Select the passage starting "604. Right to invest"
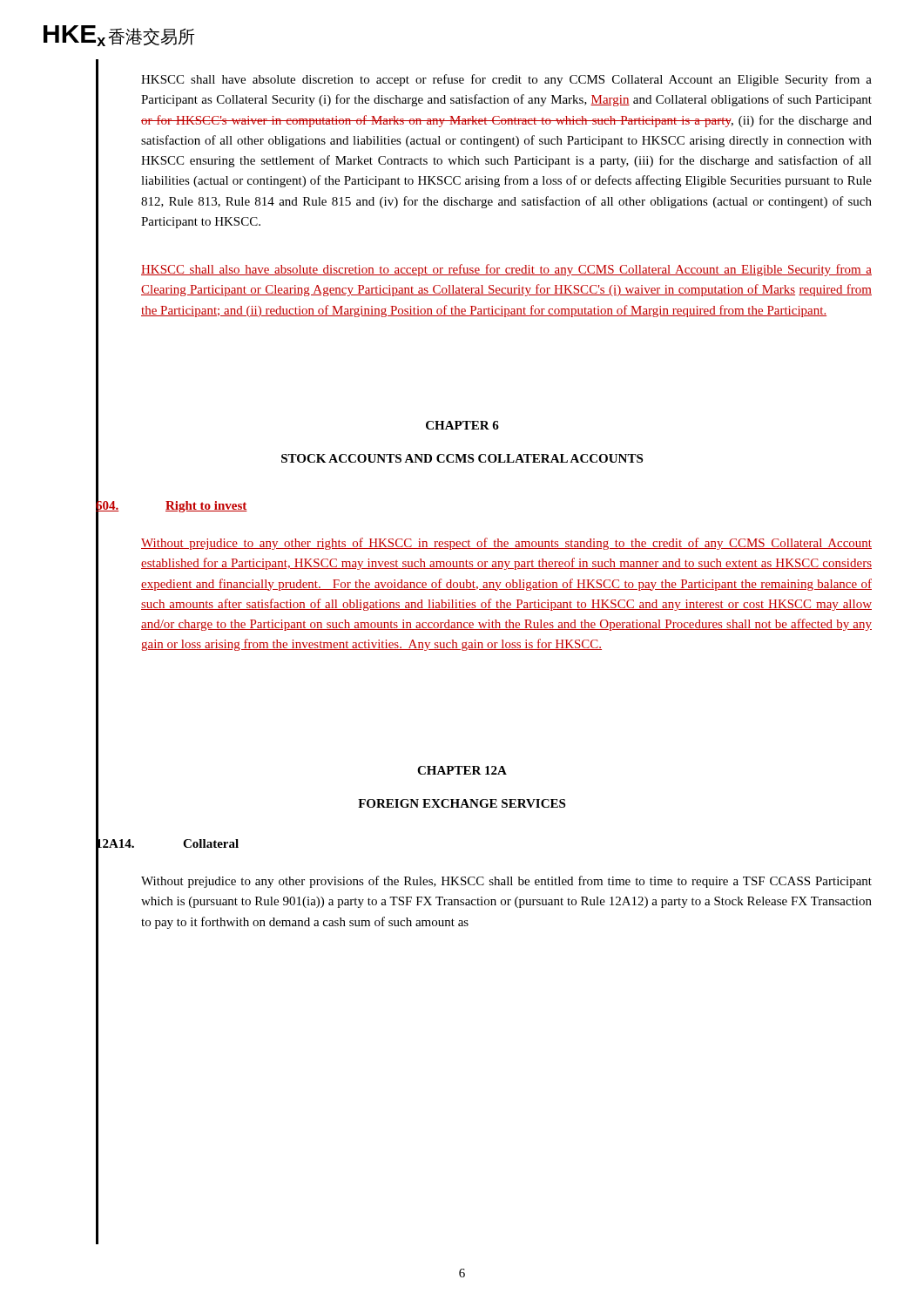The width and height of the screenshot is (924, 1307). [x=172, y=506]
